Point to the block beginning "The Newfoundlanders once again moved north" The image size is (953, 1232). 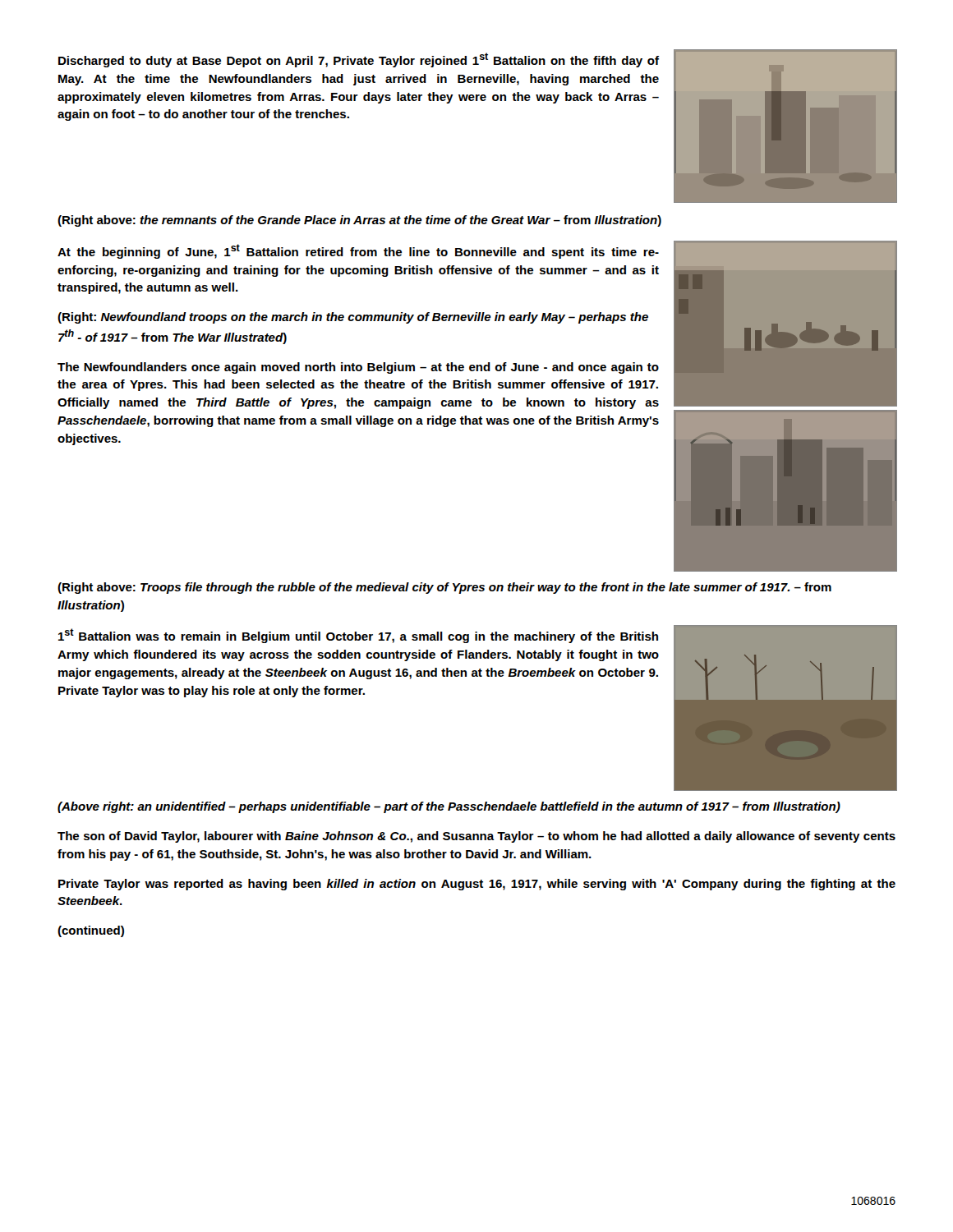click(x=358, y=402)
